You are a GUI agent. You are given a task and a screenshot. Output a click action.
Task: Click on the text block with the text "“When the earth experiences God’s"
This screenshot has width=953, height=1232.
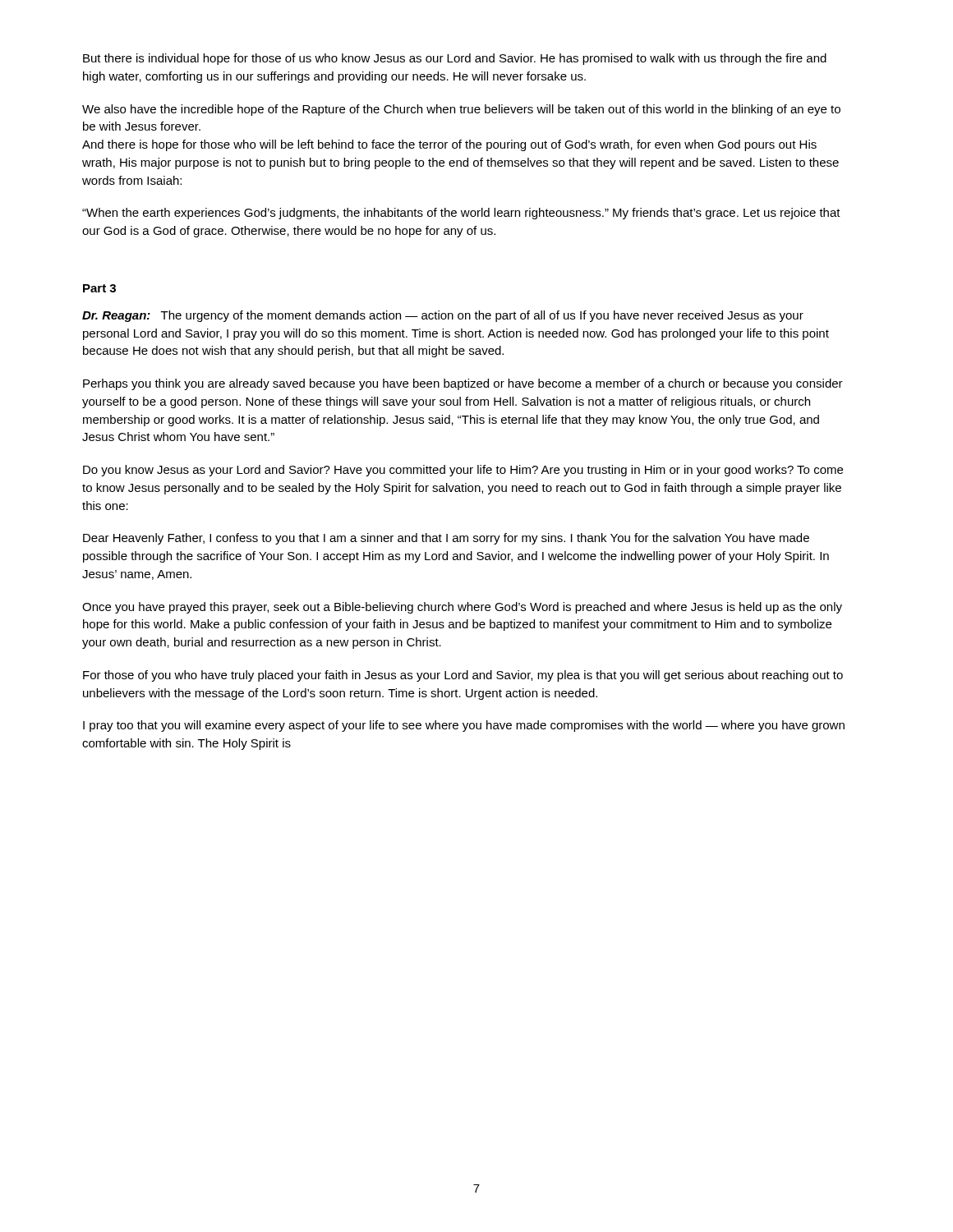coord(461,221)
